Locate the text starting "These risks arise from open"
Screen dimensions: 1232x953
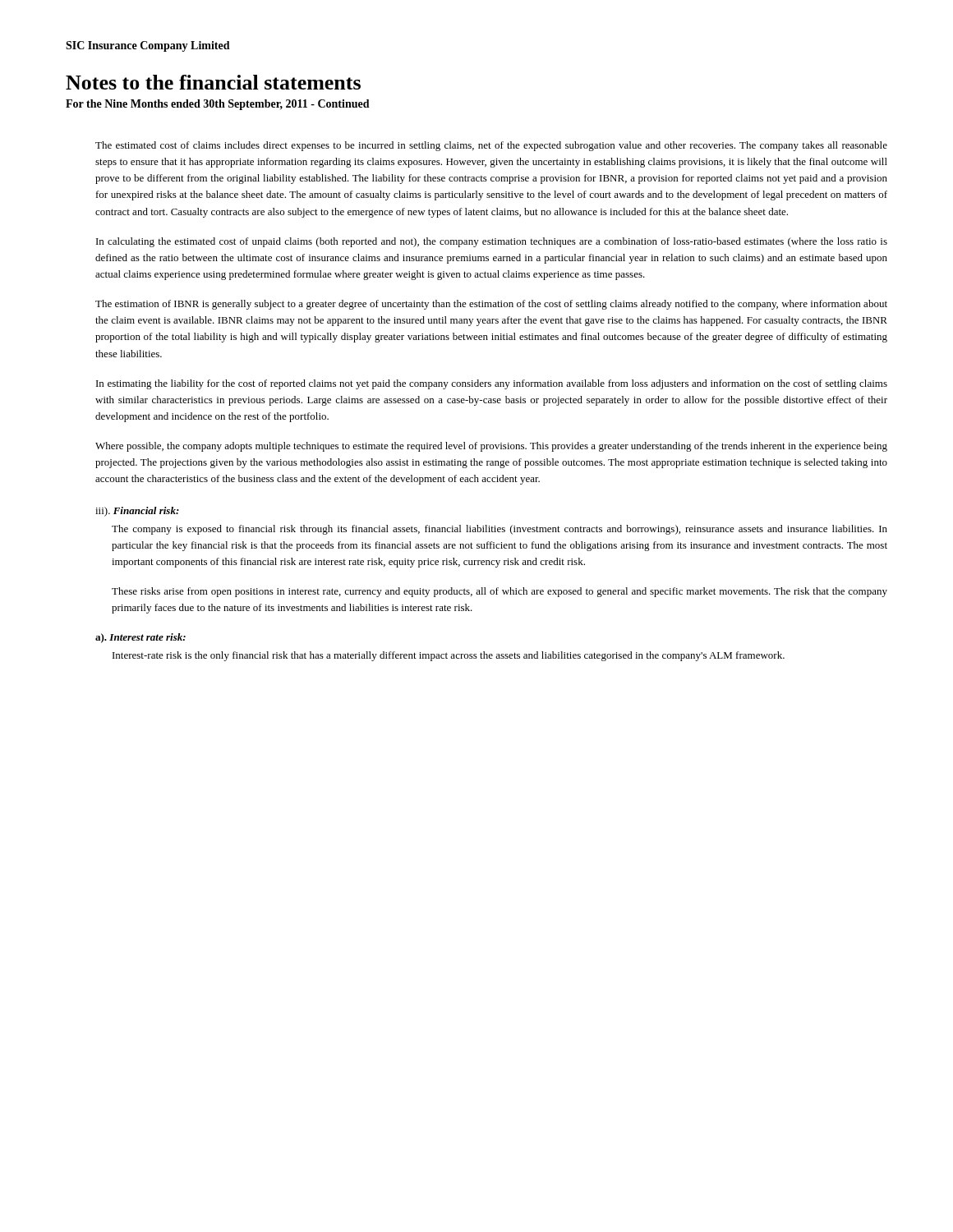[499, 599]
